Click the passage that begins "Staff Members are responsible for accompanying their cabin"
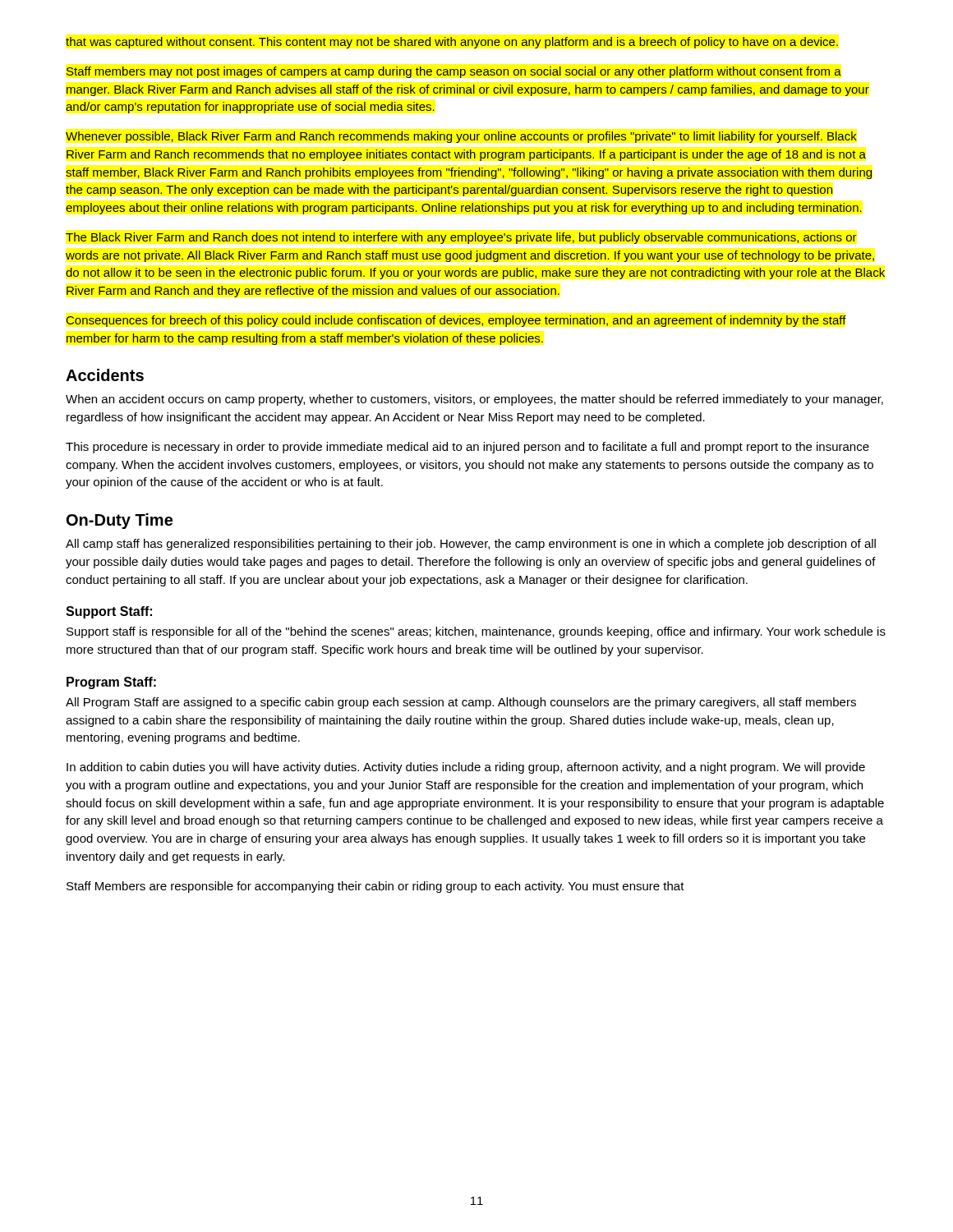 pos(476,886)
